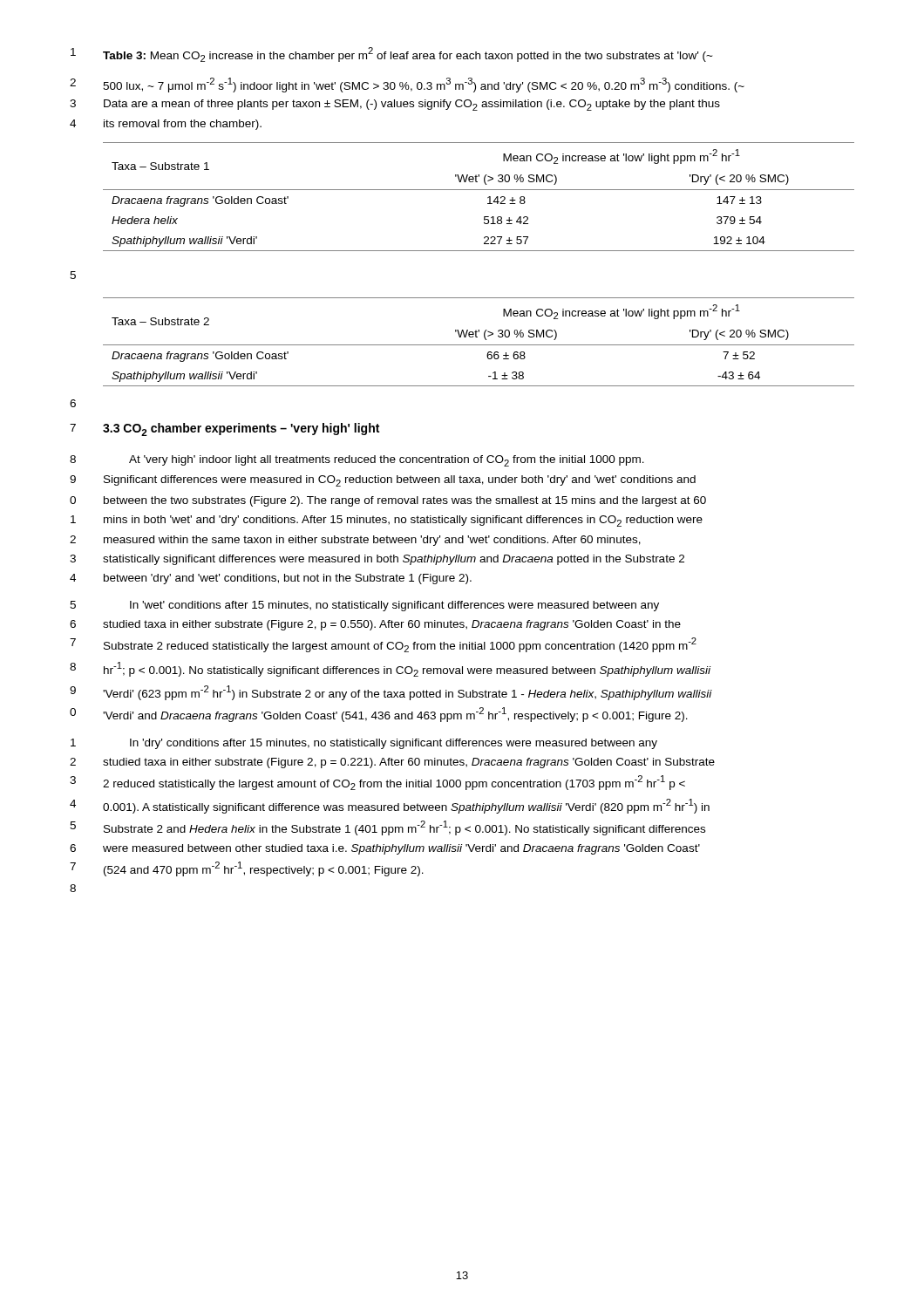
Task: Find the table that mentions "Taxa – Substrate 2"
Action: (479, 342)
